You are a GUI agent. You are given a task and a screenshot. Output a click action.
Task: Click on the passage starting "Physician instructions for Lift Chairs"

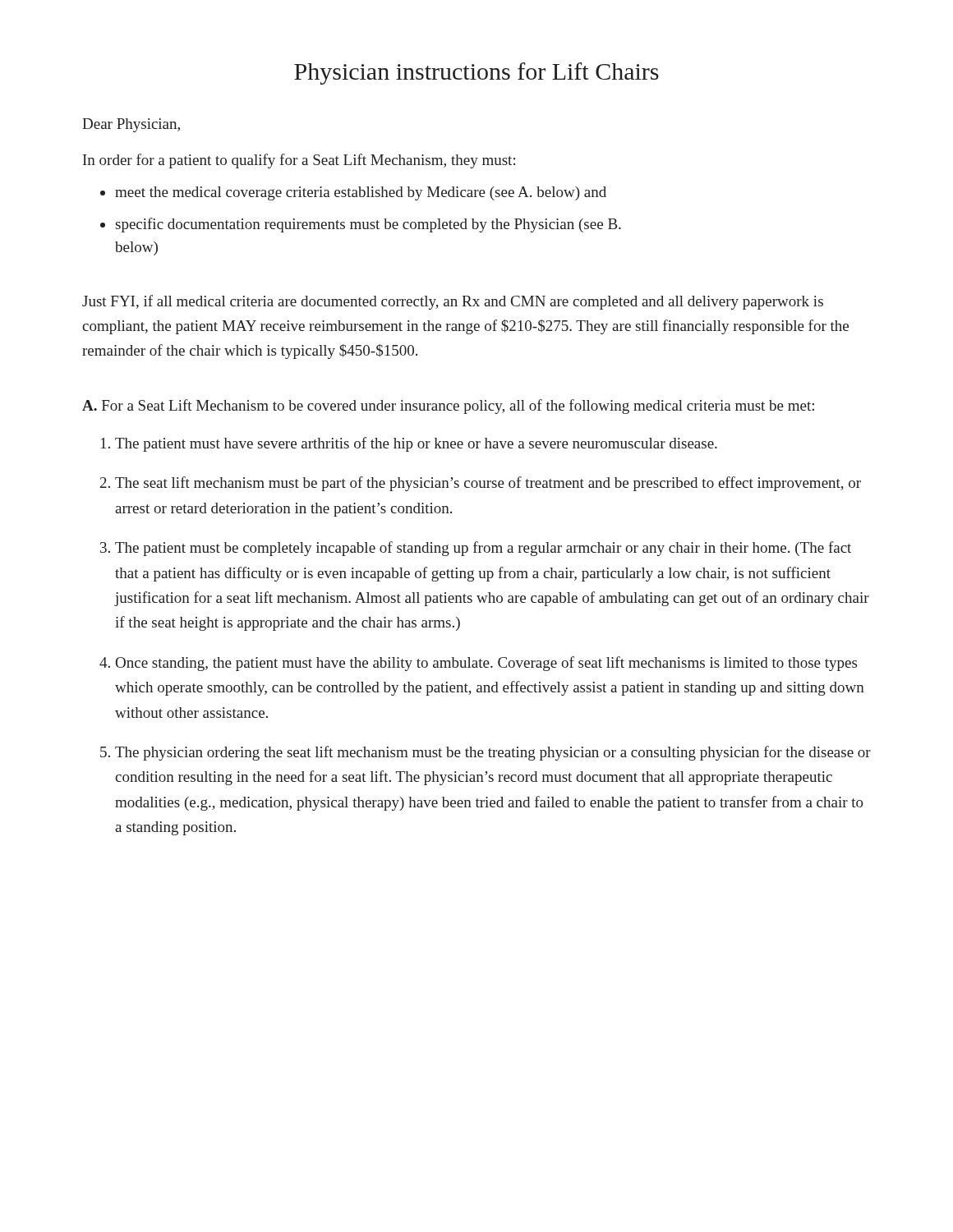pos(476,71)
